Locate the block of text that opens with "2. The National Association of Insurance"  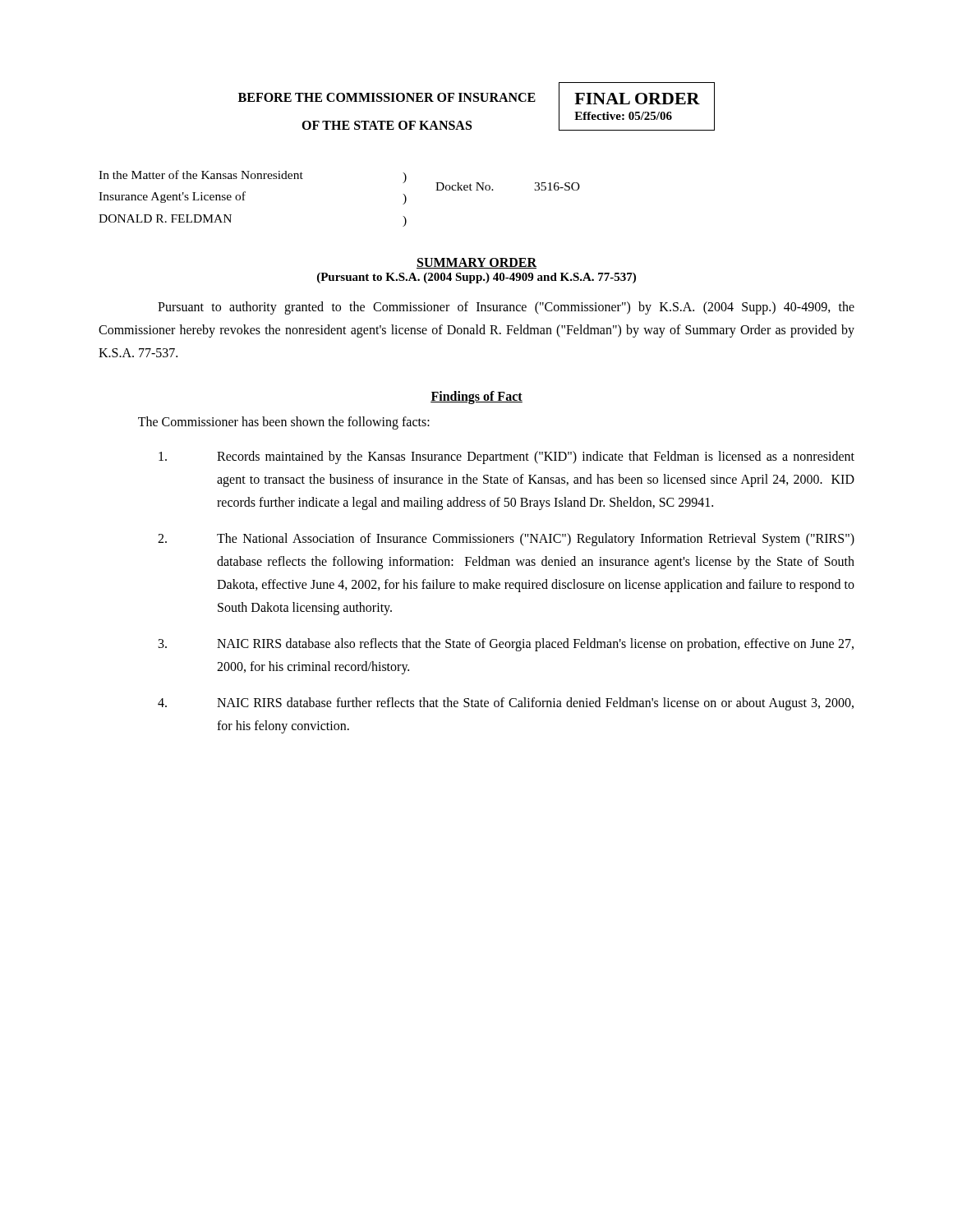coord(476,573)
